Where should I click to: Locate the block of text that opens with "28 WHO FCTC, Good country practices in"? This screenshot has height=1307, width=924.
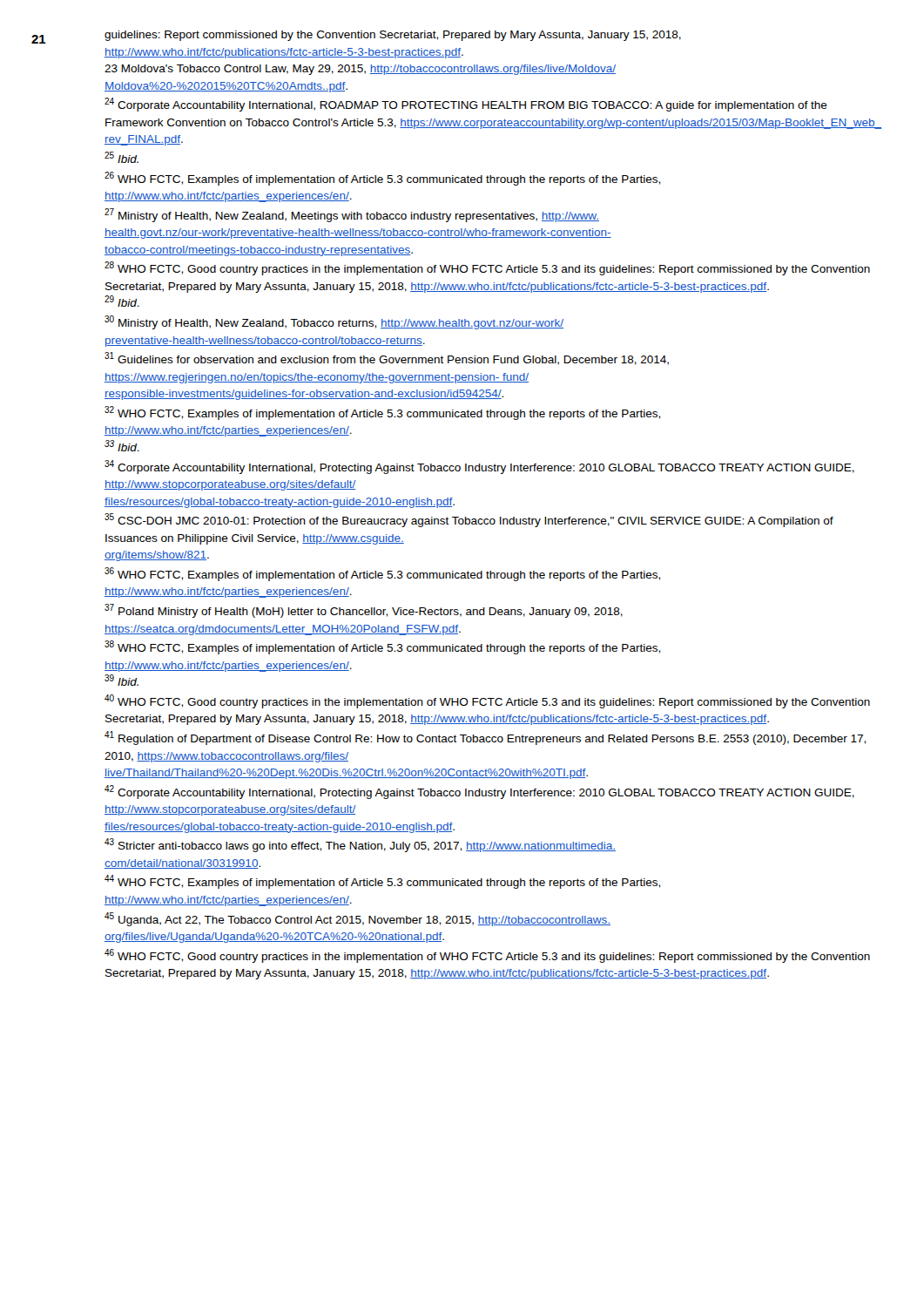[x=487, y=285]
